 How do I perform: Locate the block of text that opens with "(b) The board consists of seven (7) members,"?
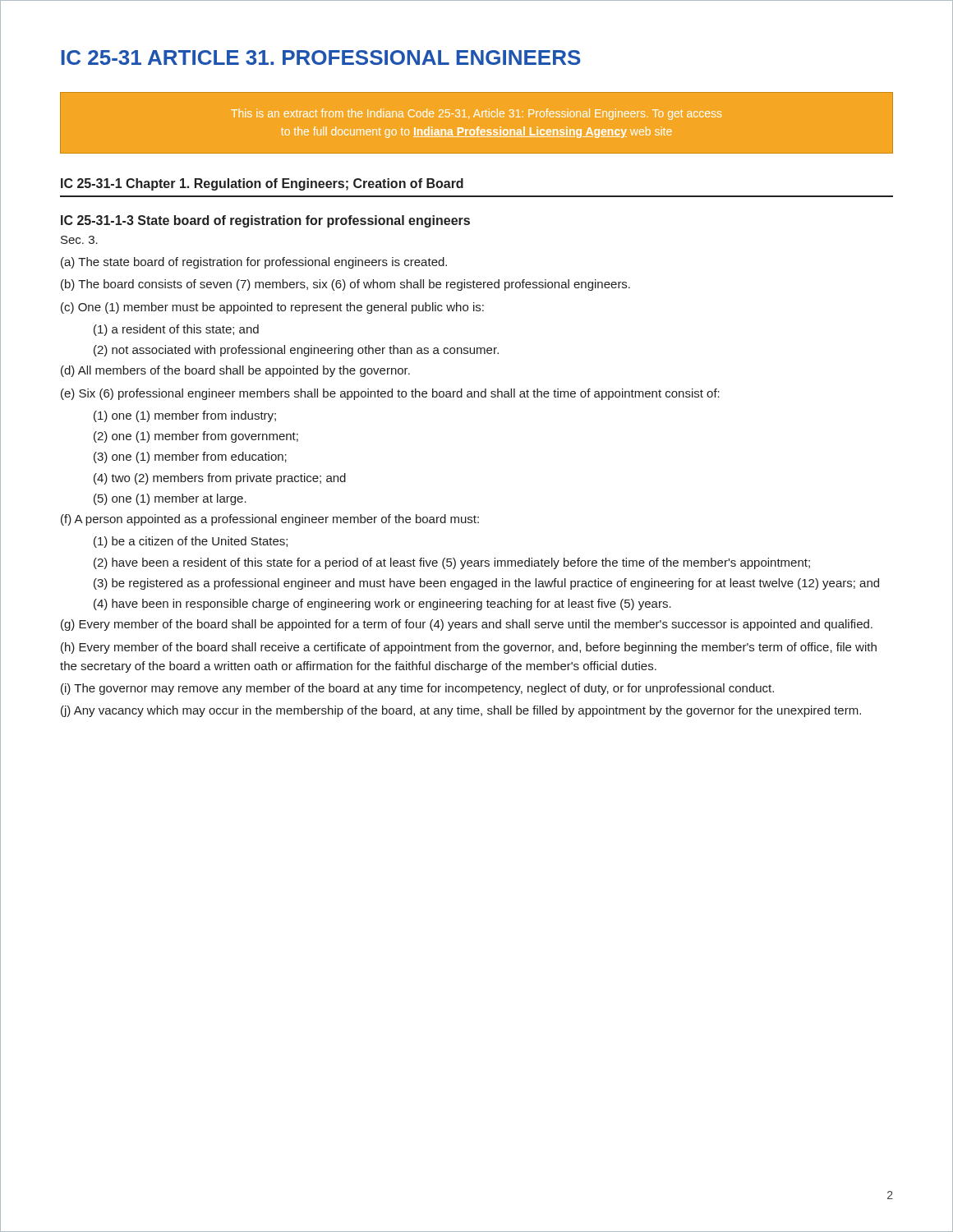click(x=345, y=284)
